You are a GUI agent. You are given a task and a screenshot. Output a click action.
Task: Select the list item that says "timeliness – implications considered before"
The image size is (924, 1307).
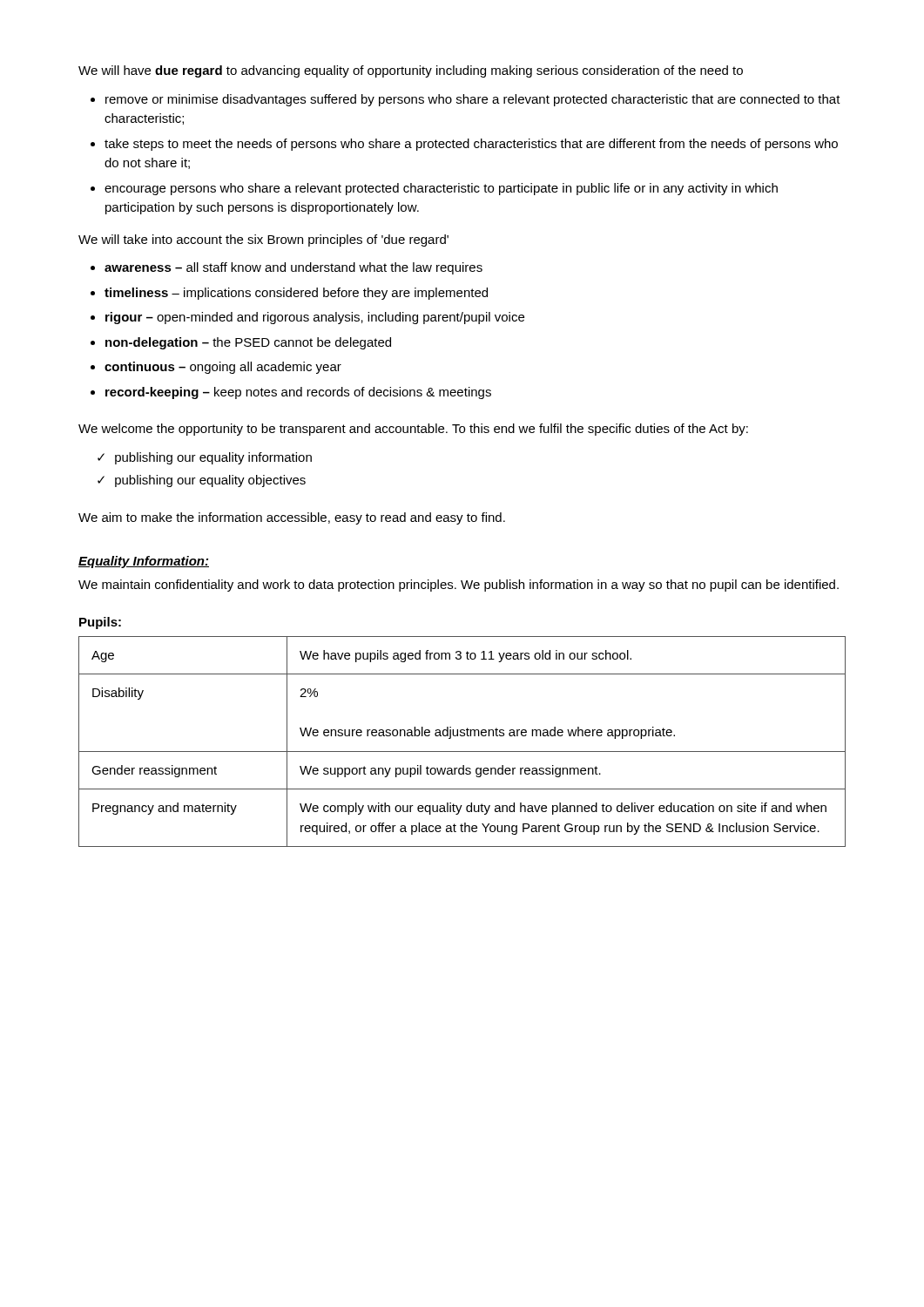point(297,292)
